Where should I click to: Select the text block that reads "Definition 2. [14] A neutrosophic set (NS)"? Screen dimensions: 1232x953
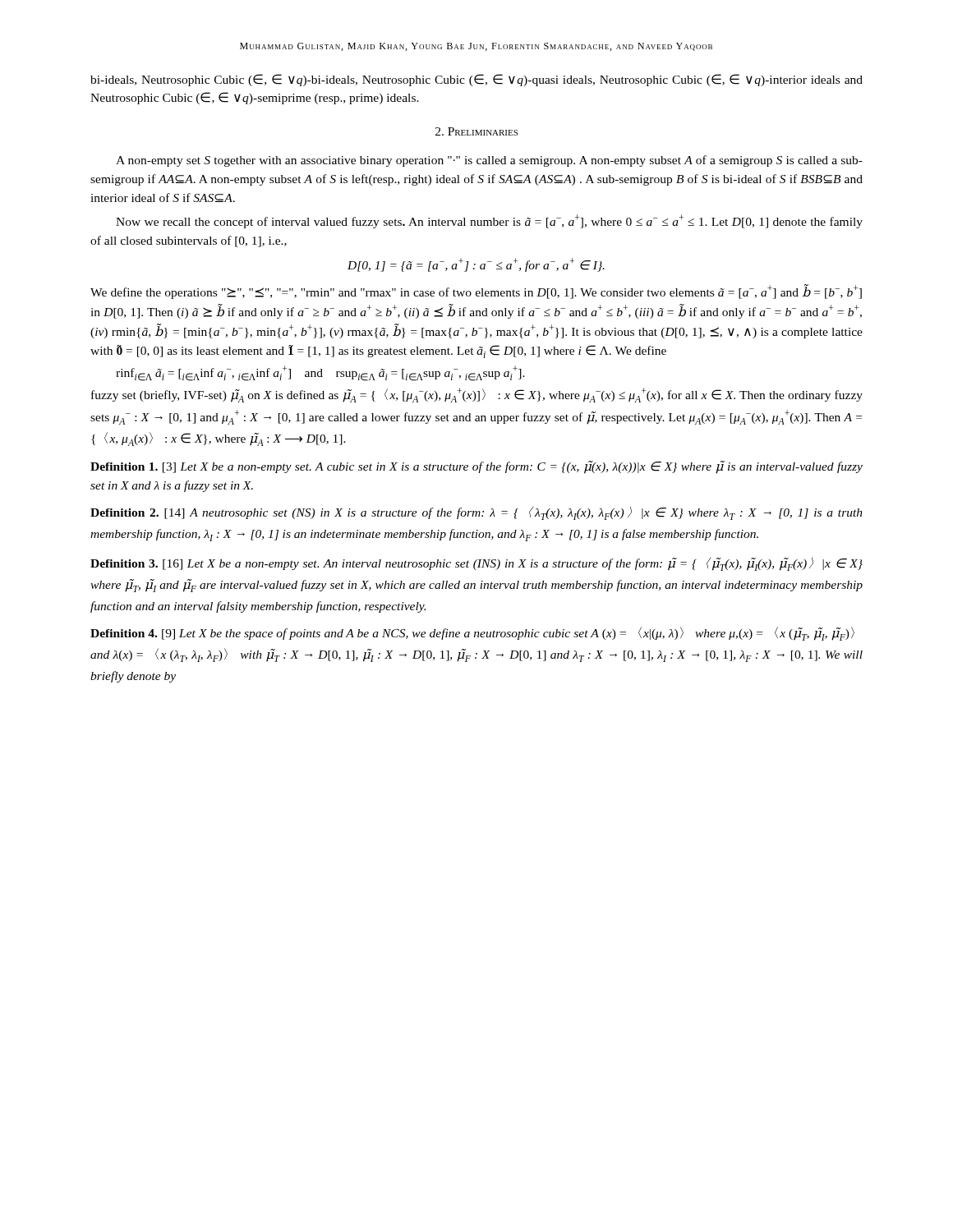476,524
